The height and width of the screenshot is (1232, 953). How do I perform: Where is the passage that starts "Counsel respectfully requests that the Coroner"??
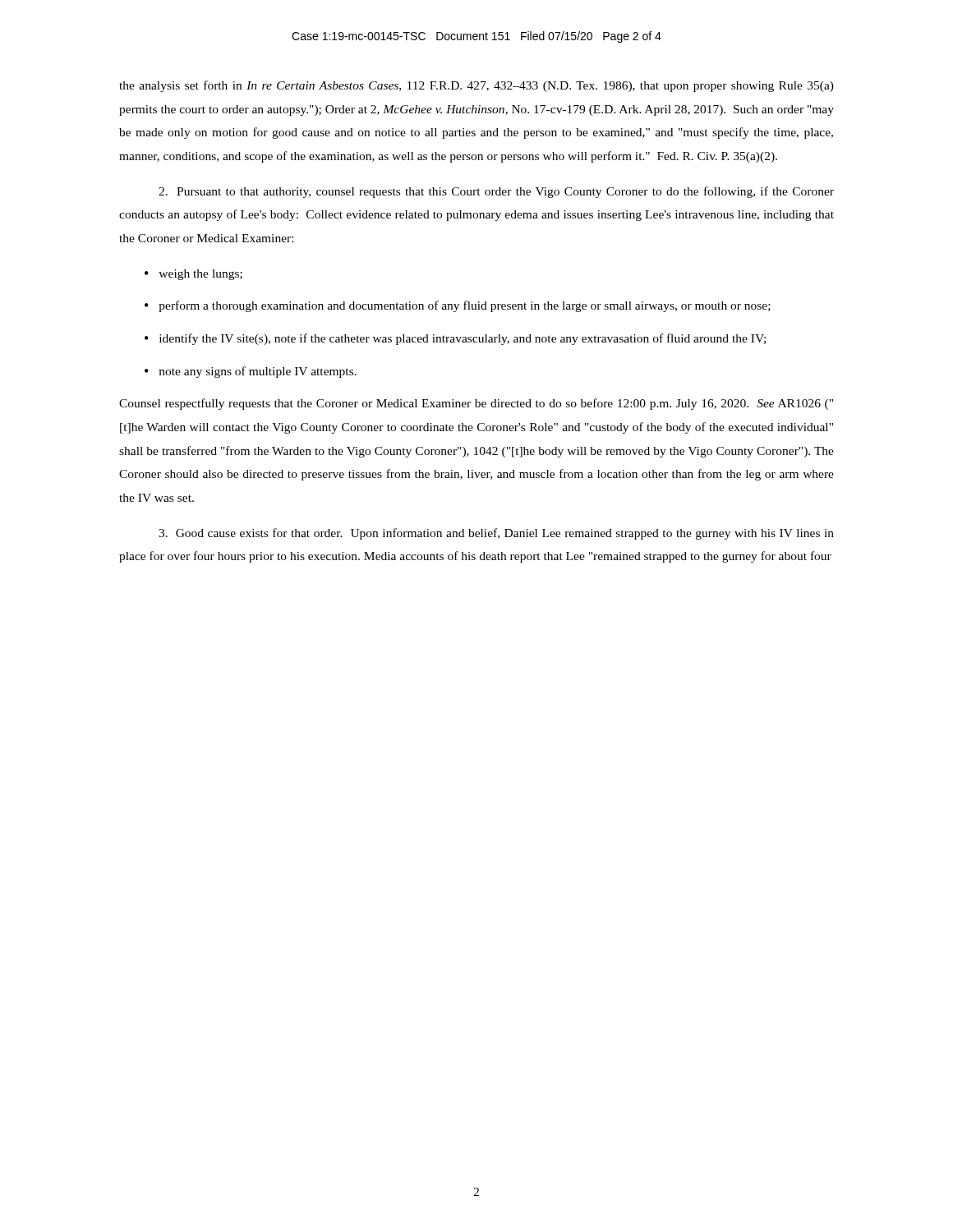tap(476, 450)
